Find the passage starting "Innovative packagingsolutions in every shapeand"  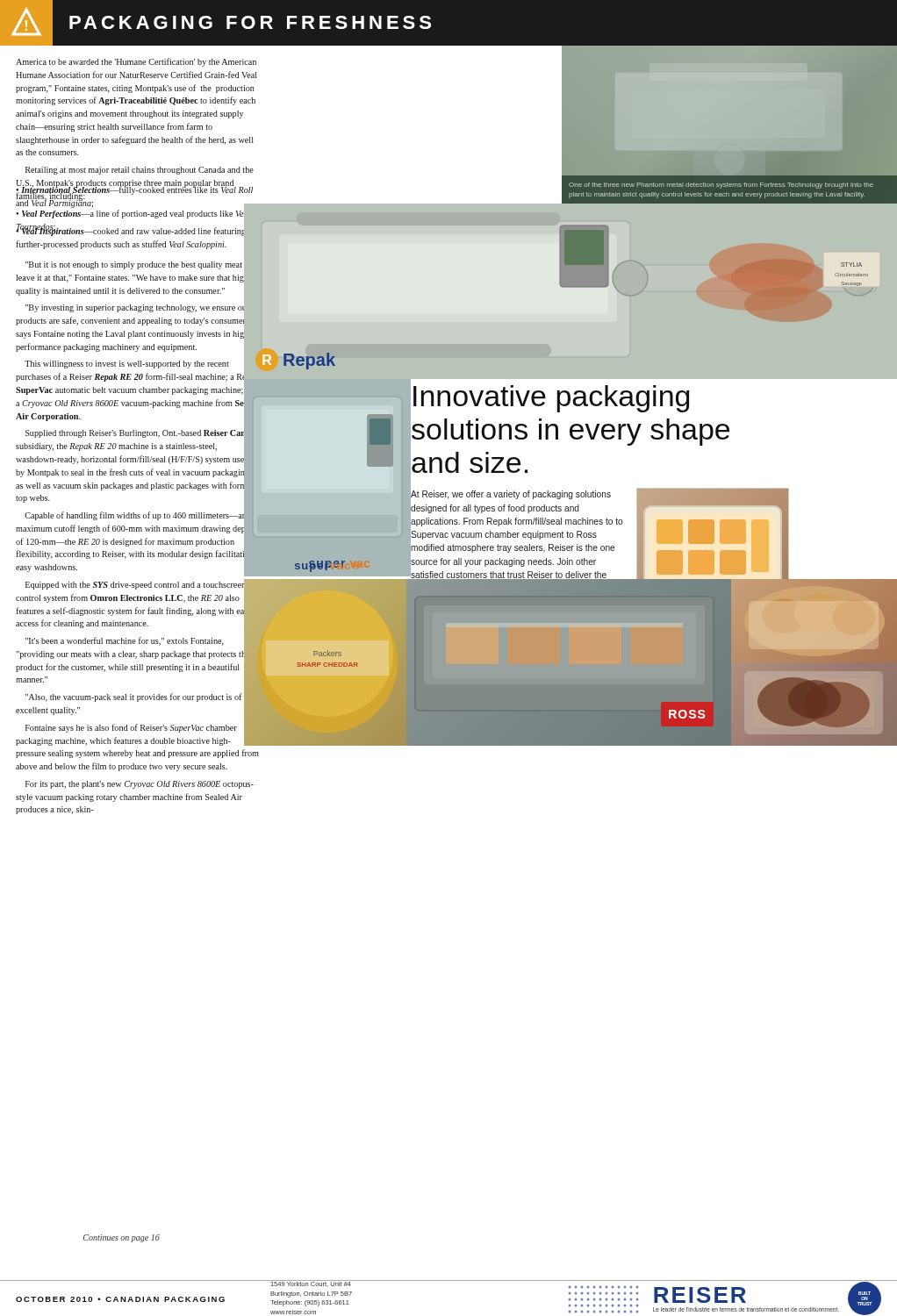coord(571,429)
